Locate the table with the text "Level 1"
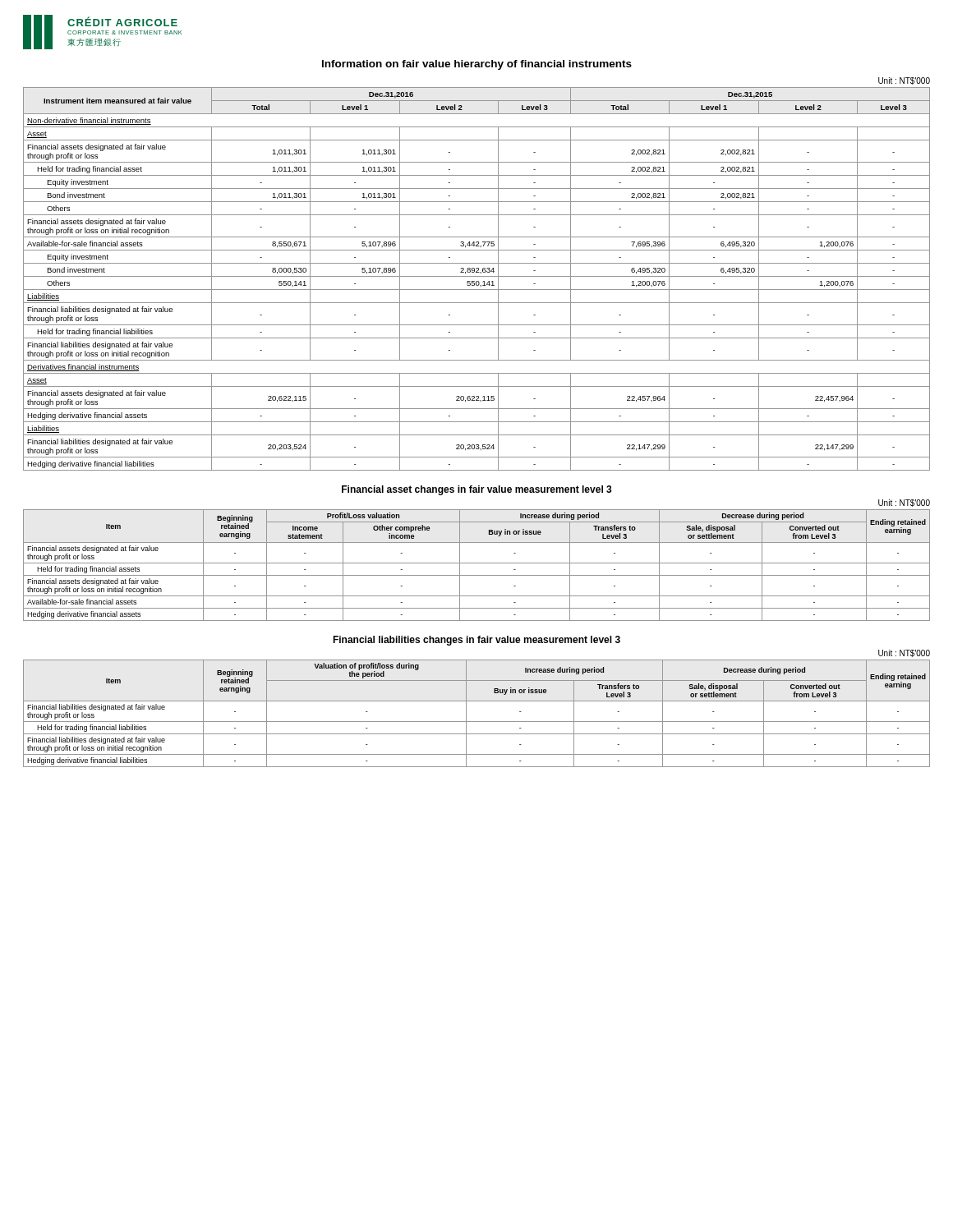This screenshot has height=1232, width=953. (x=476, y=279)
